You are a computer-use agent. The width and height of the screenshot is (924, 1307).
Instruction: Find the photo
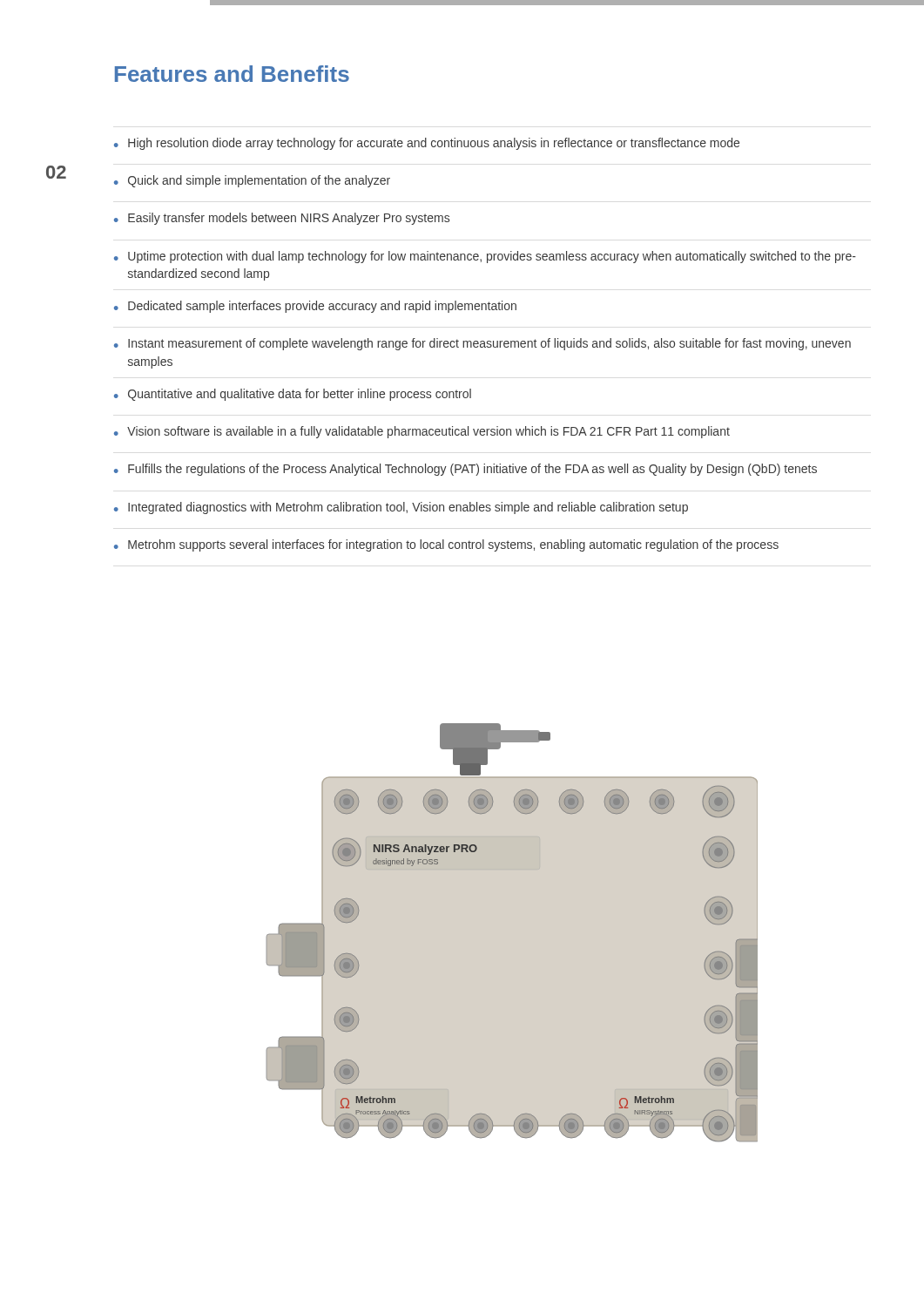point(470,967)
